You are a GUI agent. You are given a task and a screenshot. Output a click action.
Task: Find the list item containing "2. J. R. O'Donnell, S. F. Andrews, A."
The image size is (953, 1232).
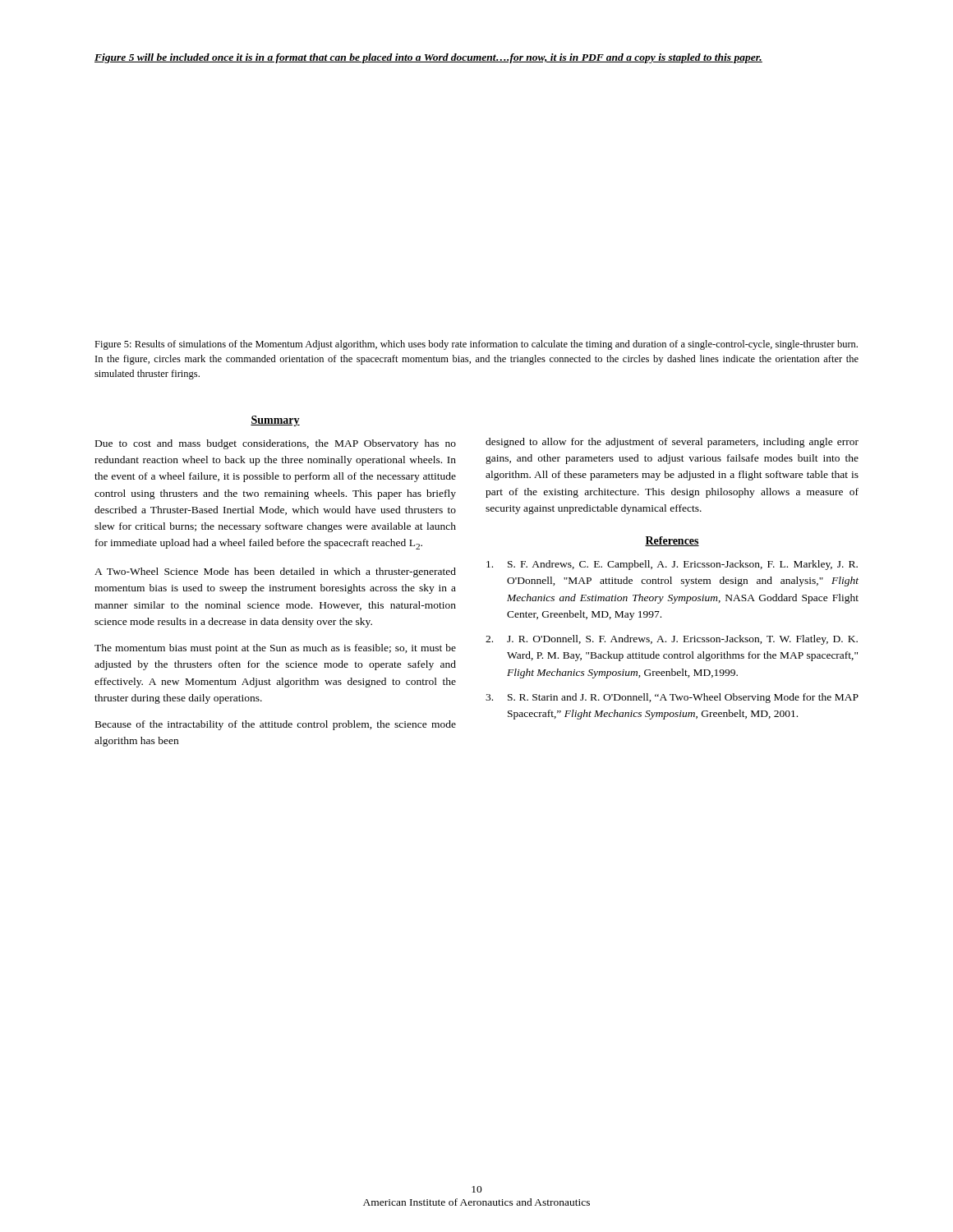click(672, 656)
